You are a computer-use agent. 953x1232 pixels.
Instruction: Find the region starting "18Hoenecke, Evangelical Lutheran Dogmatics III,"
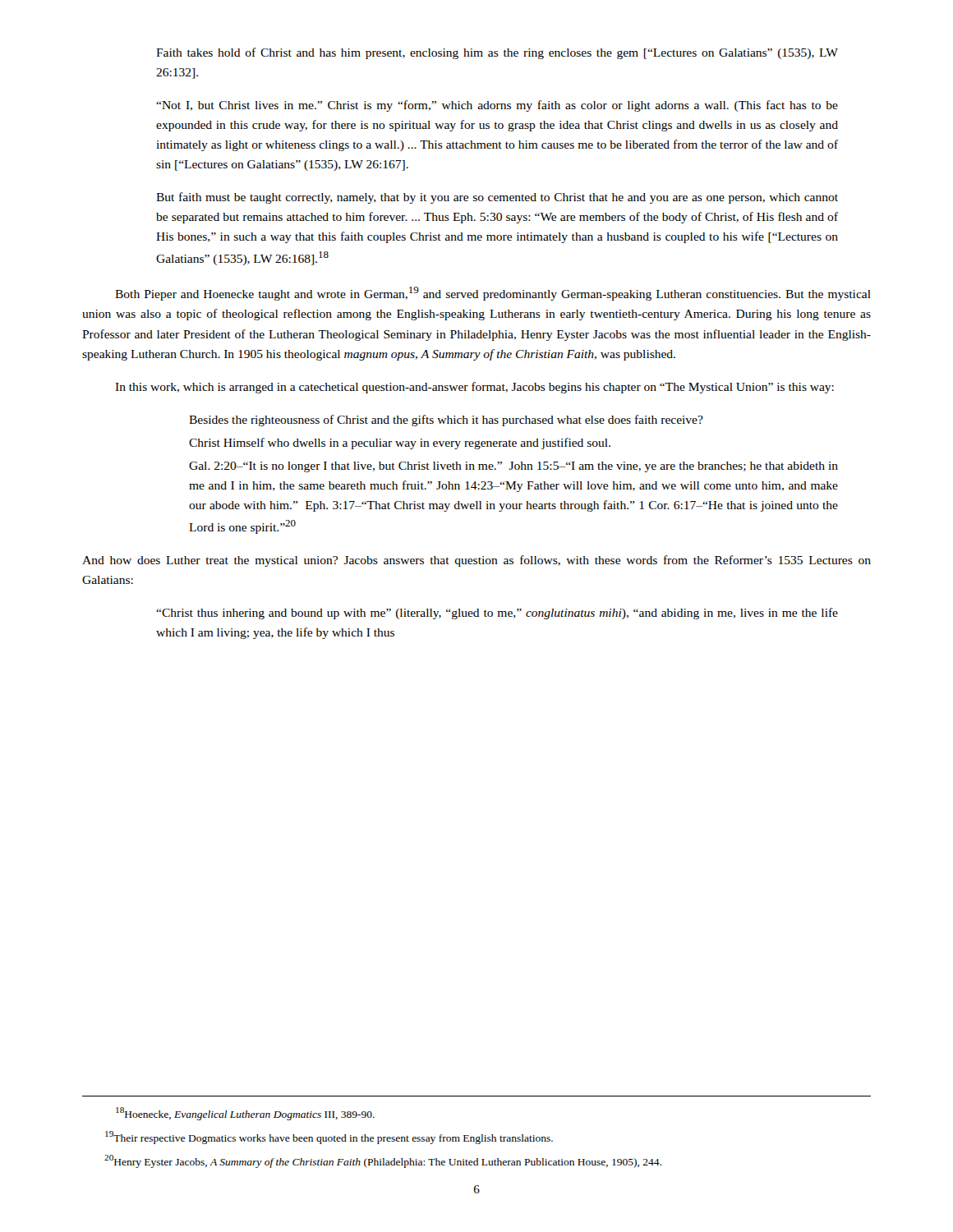(x=245, y=1112)
